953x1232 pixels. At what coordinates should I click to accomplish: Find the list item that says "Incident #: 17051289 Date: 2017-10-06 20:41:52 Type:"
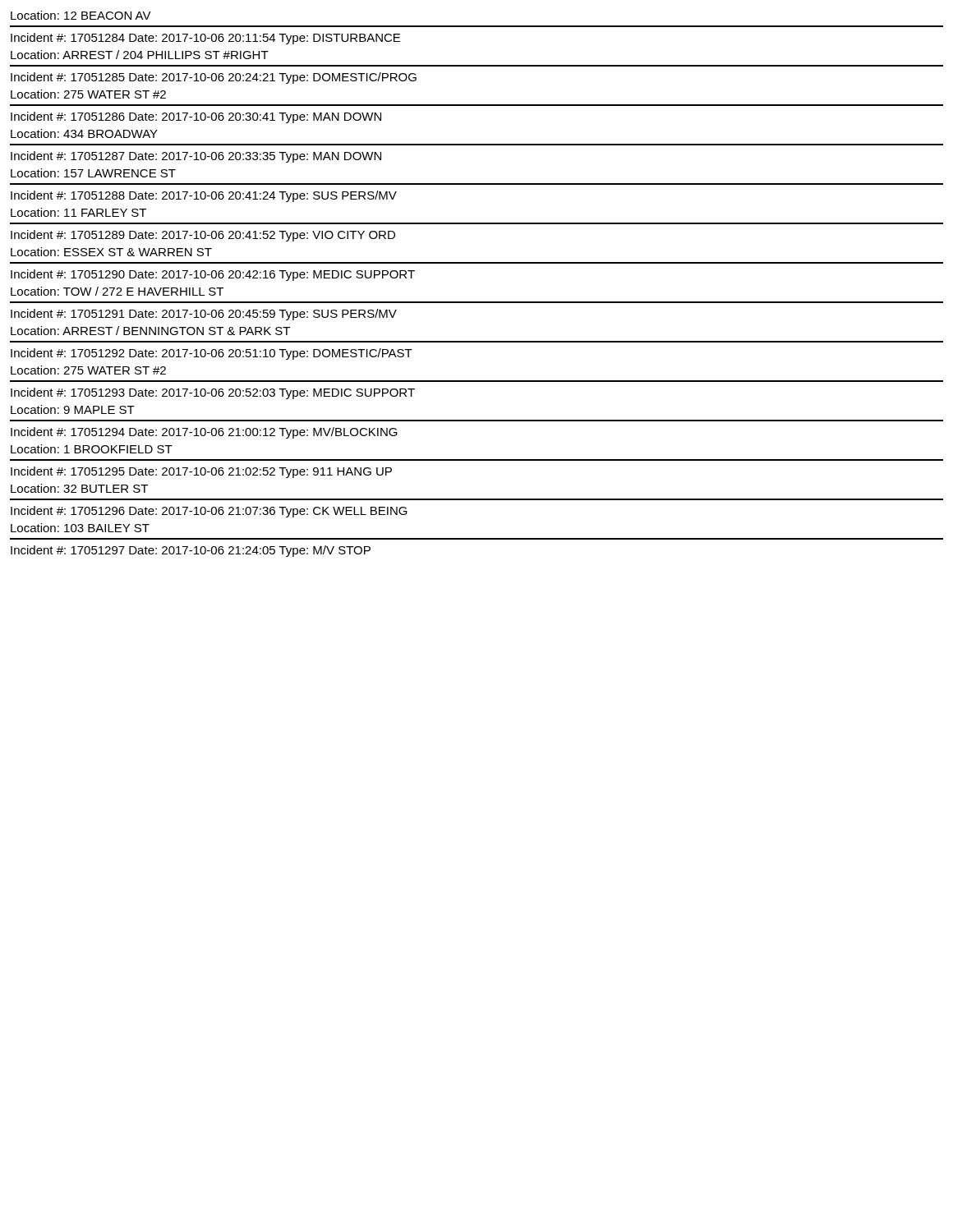click(203, 236)
